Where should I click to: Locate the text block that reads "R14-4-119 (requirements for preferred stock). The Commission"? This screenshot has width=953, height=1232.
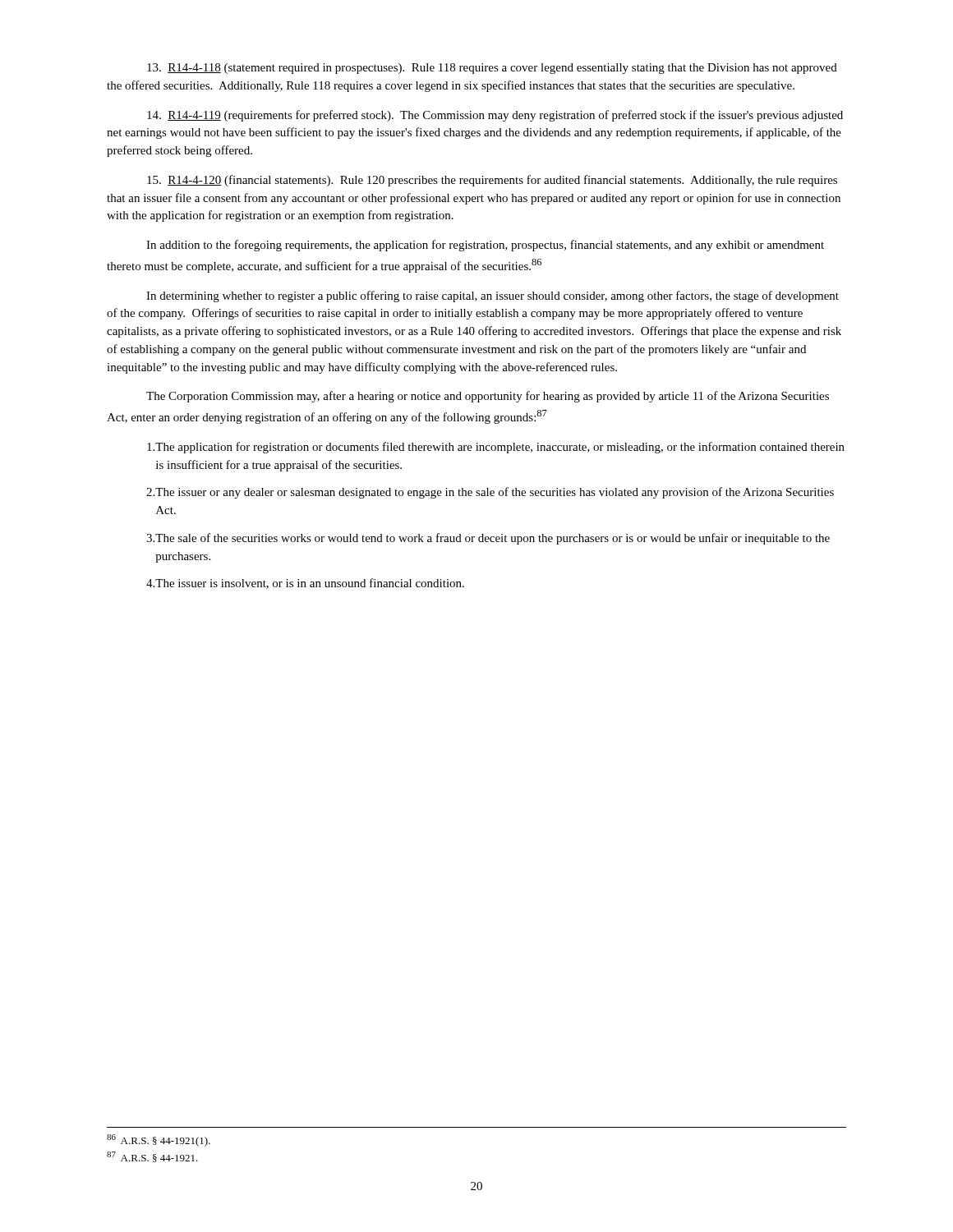pos(475,132)
